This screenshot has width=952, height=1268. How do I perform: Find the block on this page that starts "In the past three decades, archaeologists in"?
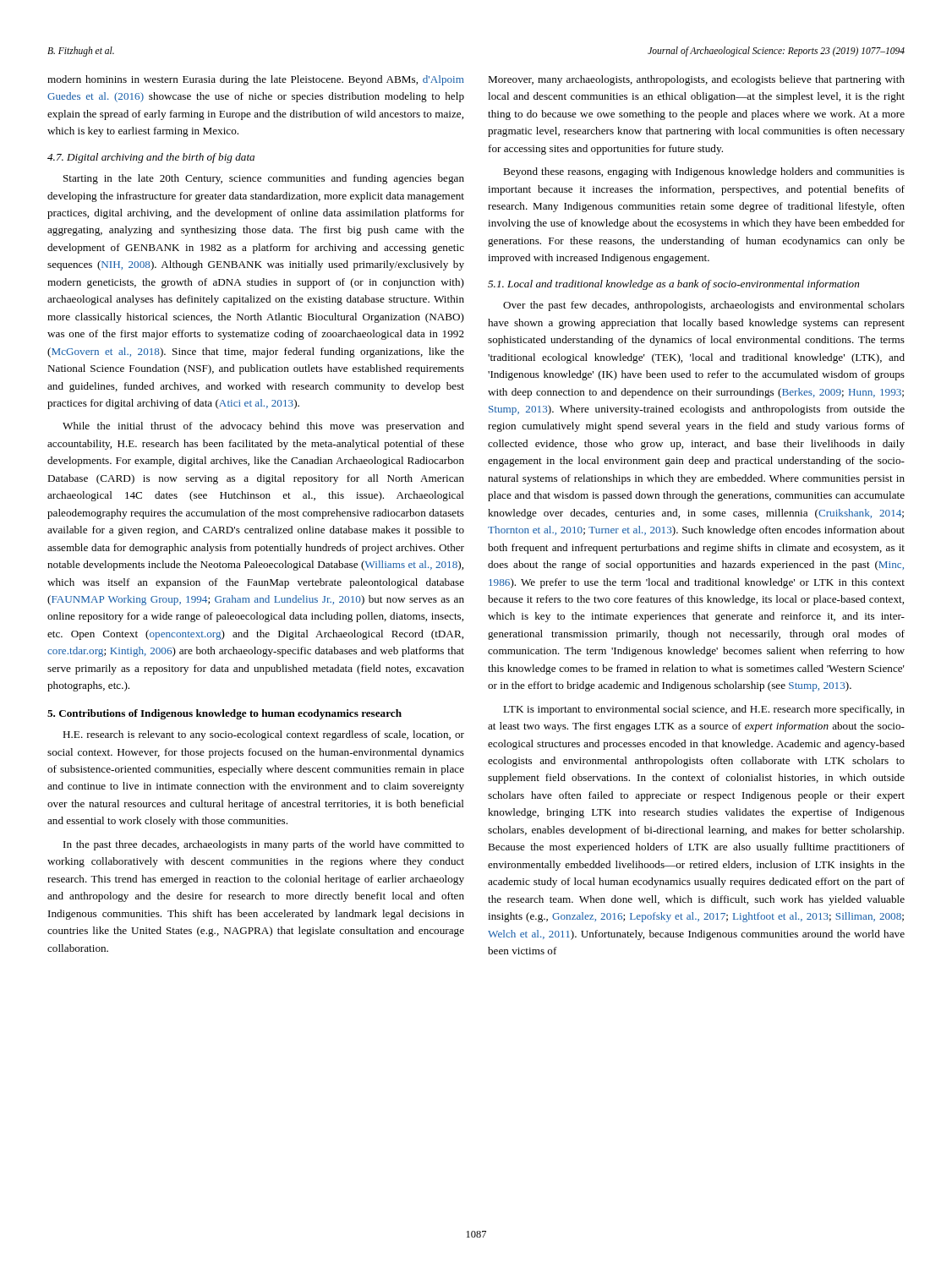tap(256, 896)
